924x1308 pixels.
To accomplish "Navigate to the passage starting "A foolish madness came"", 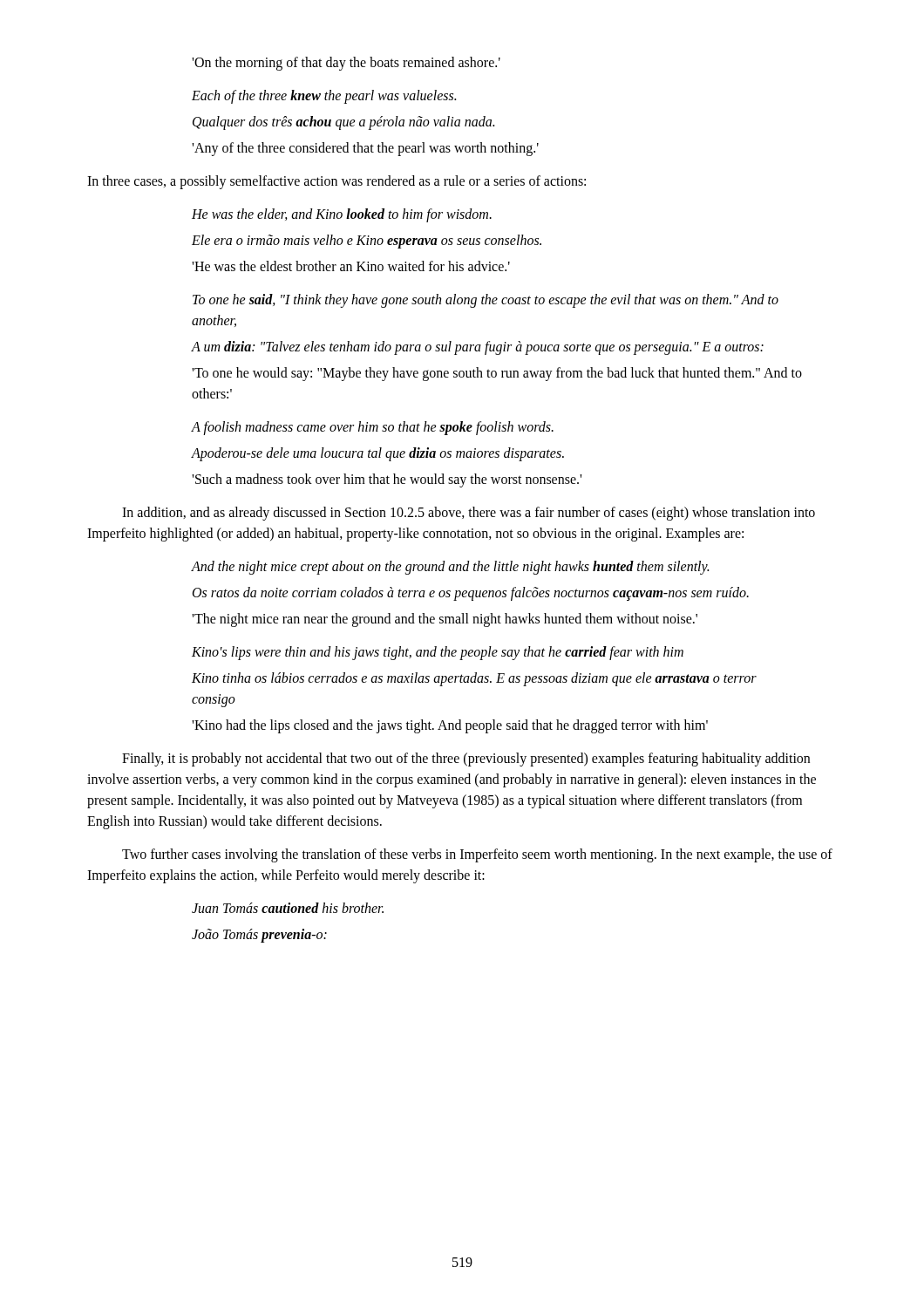I will 497,453.
